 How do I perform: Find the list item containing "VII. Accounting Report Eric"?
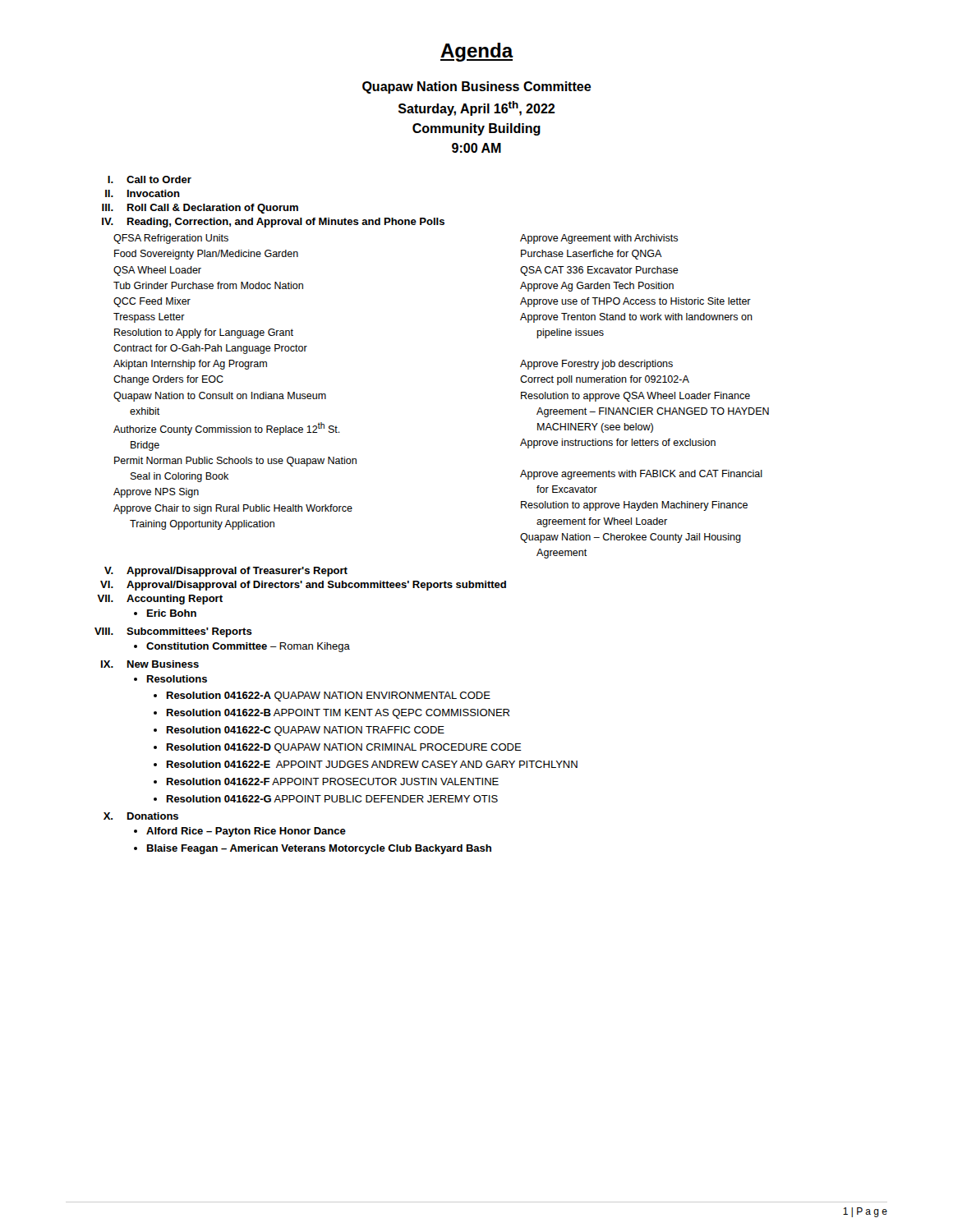coord(144,608)
